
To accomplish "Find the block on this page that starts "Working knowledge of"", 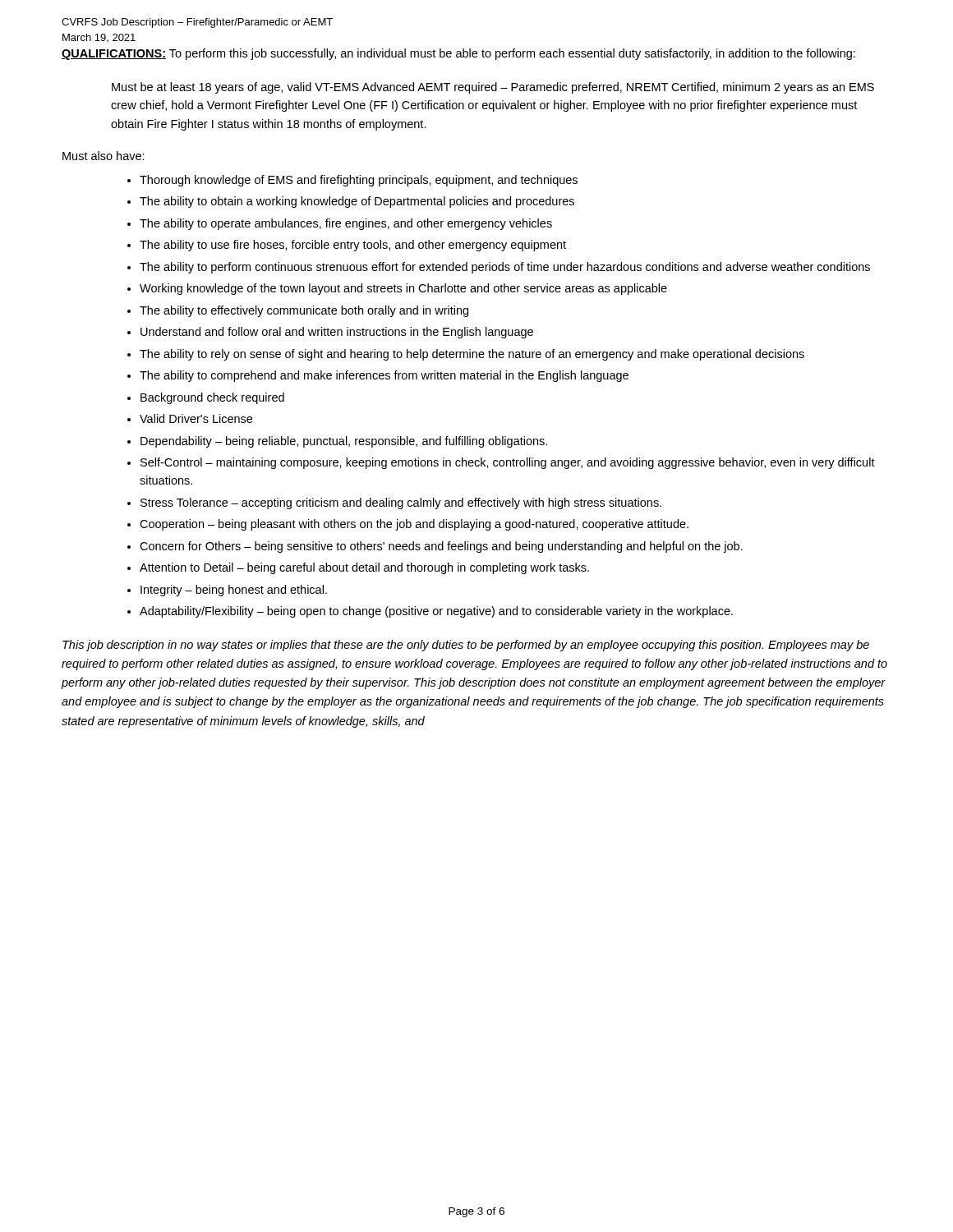I will coord(403,288).
